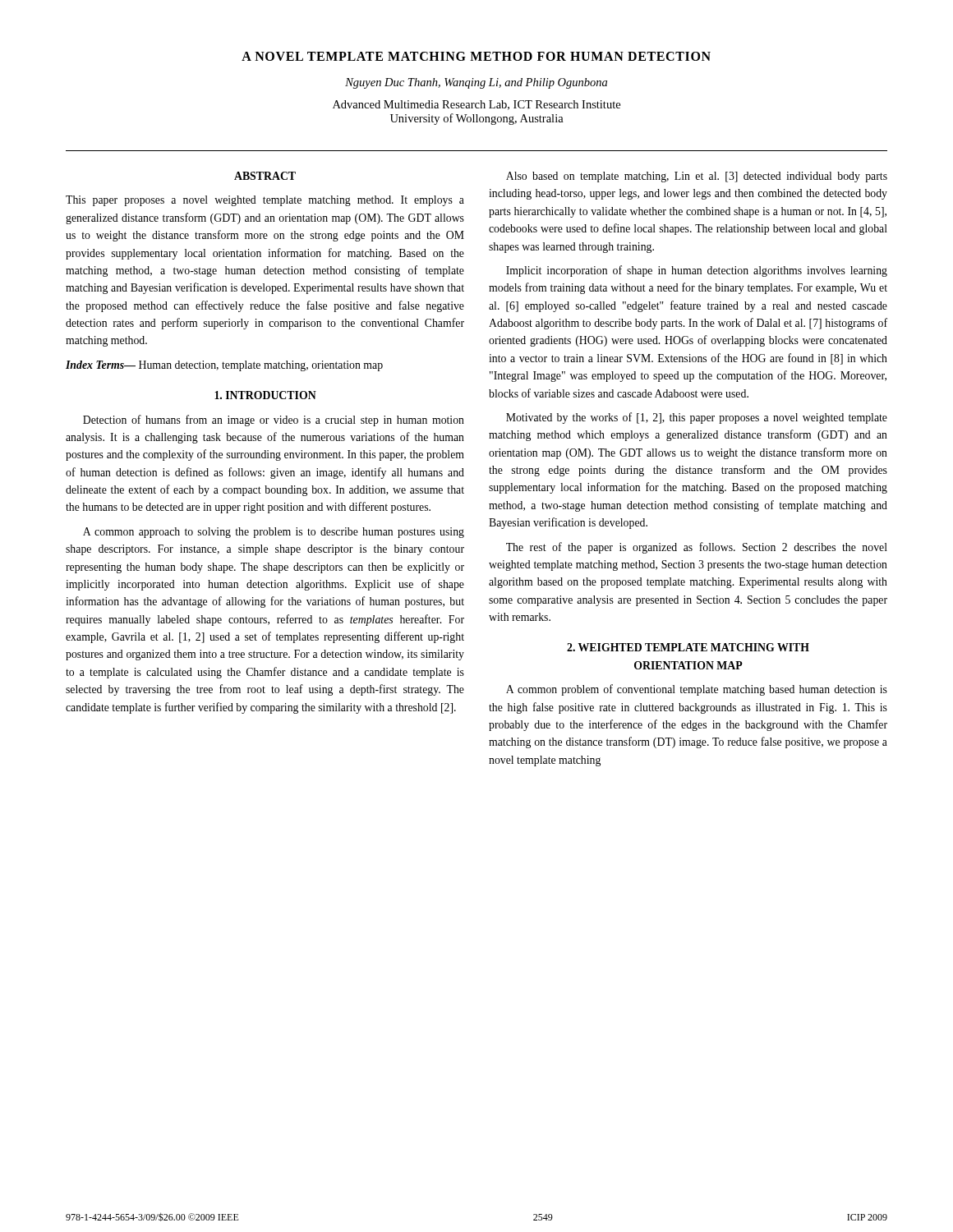This screenshot has height=1232, width=953.
Task: Click on the text block starting "Index Terms— Human detection, template matching, orientation map"
Action: coord(265,365)
